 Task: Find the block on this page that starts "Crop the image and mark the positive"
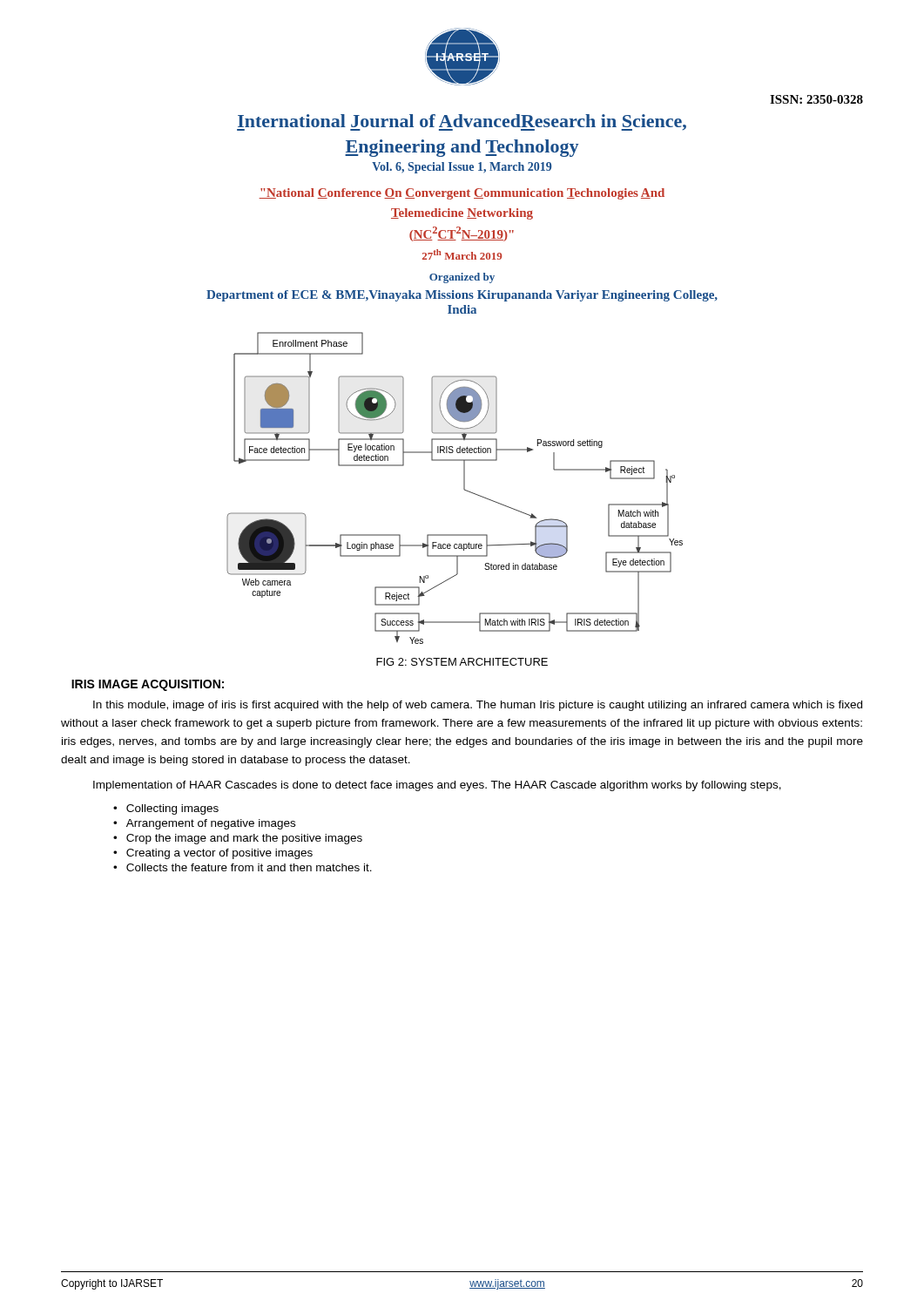tap(244, 838)
